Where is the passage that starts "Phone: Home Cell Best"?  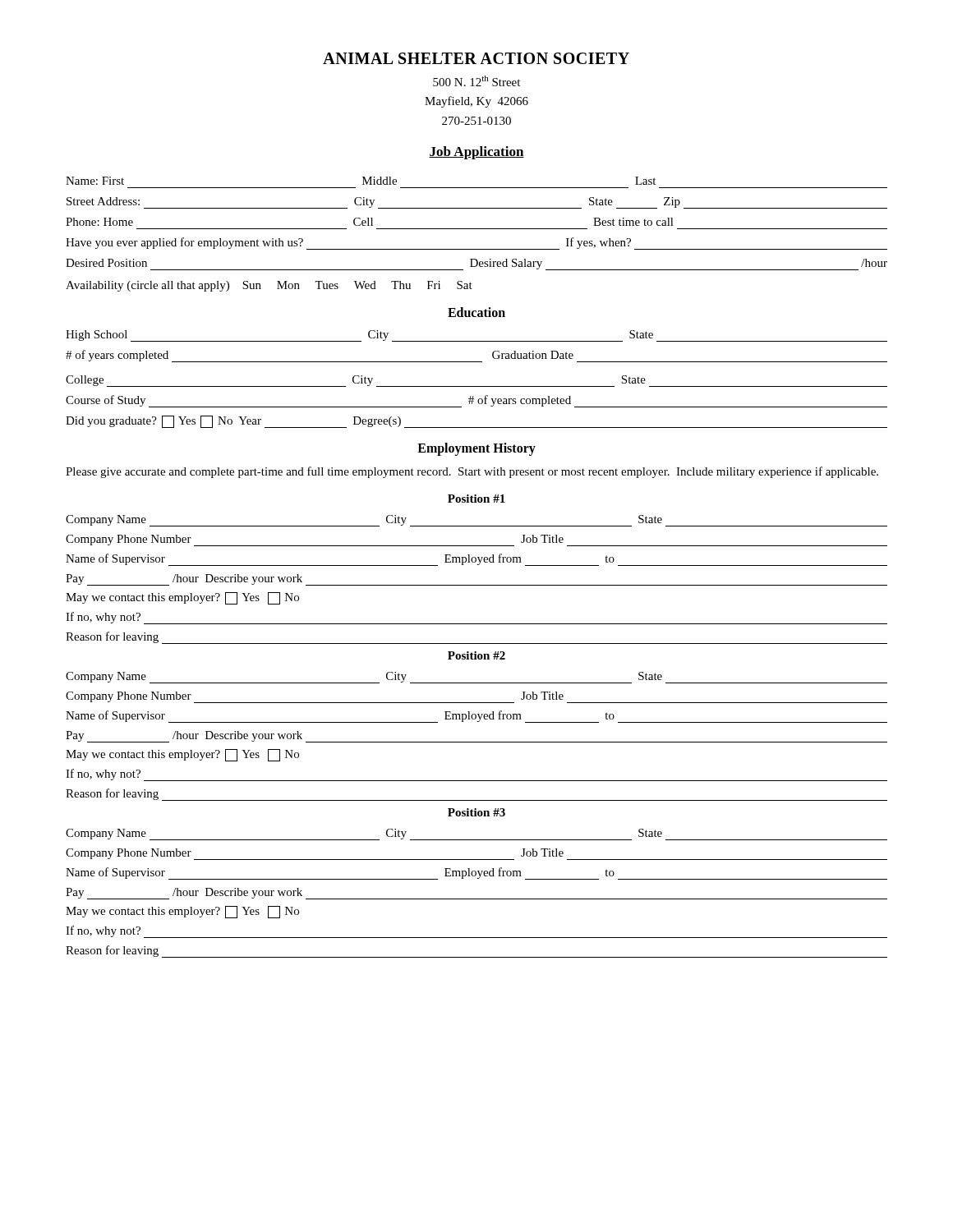click(x=476, y=222)
